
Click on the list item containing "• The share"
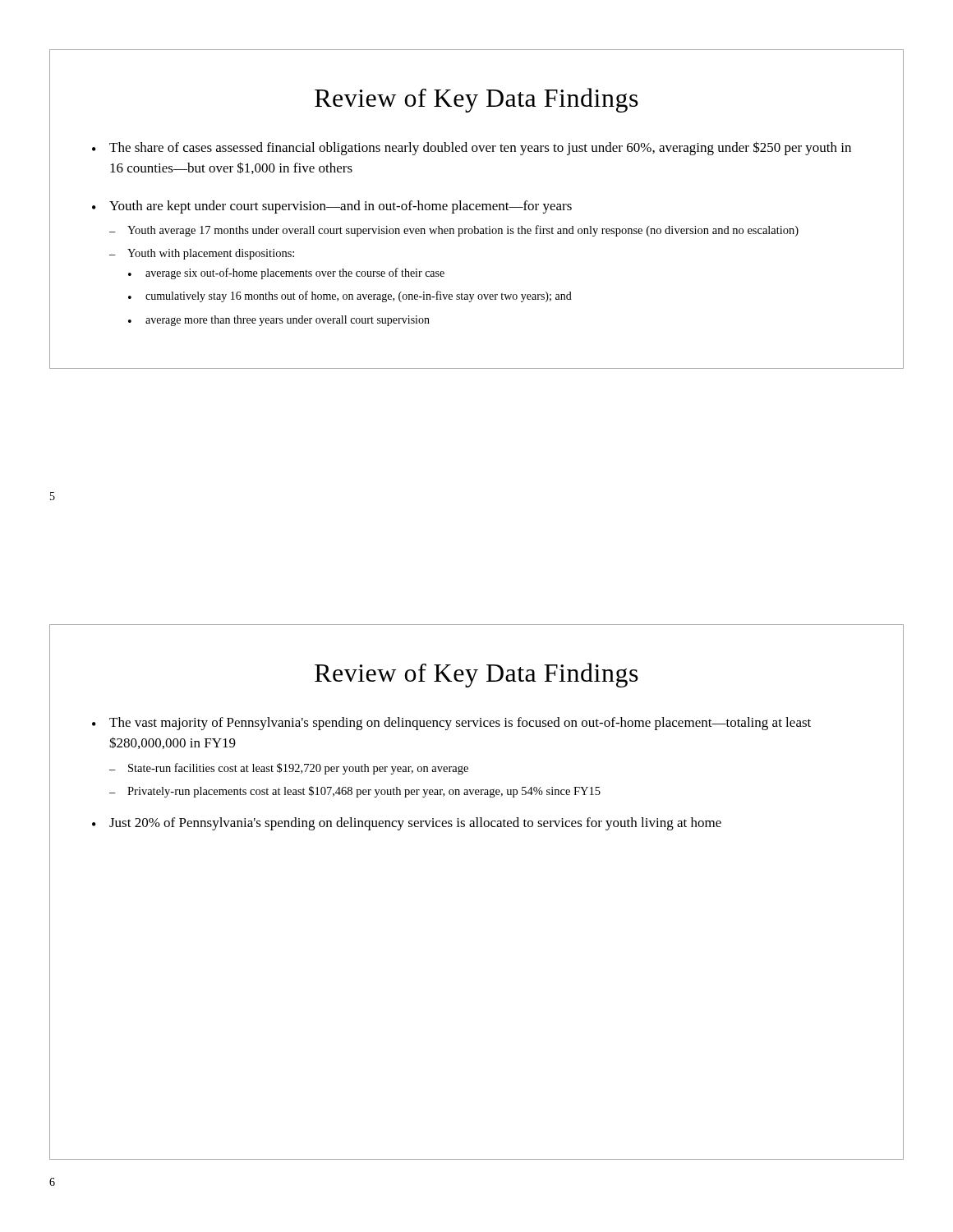476,158
